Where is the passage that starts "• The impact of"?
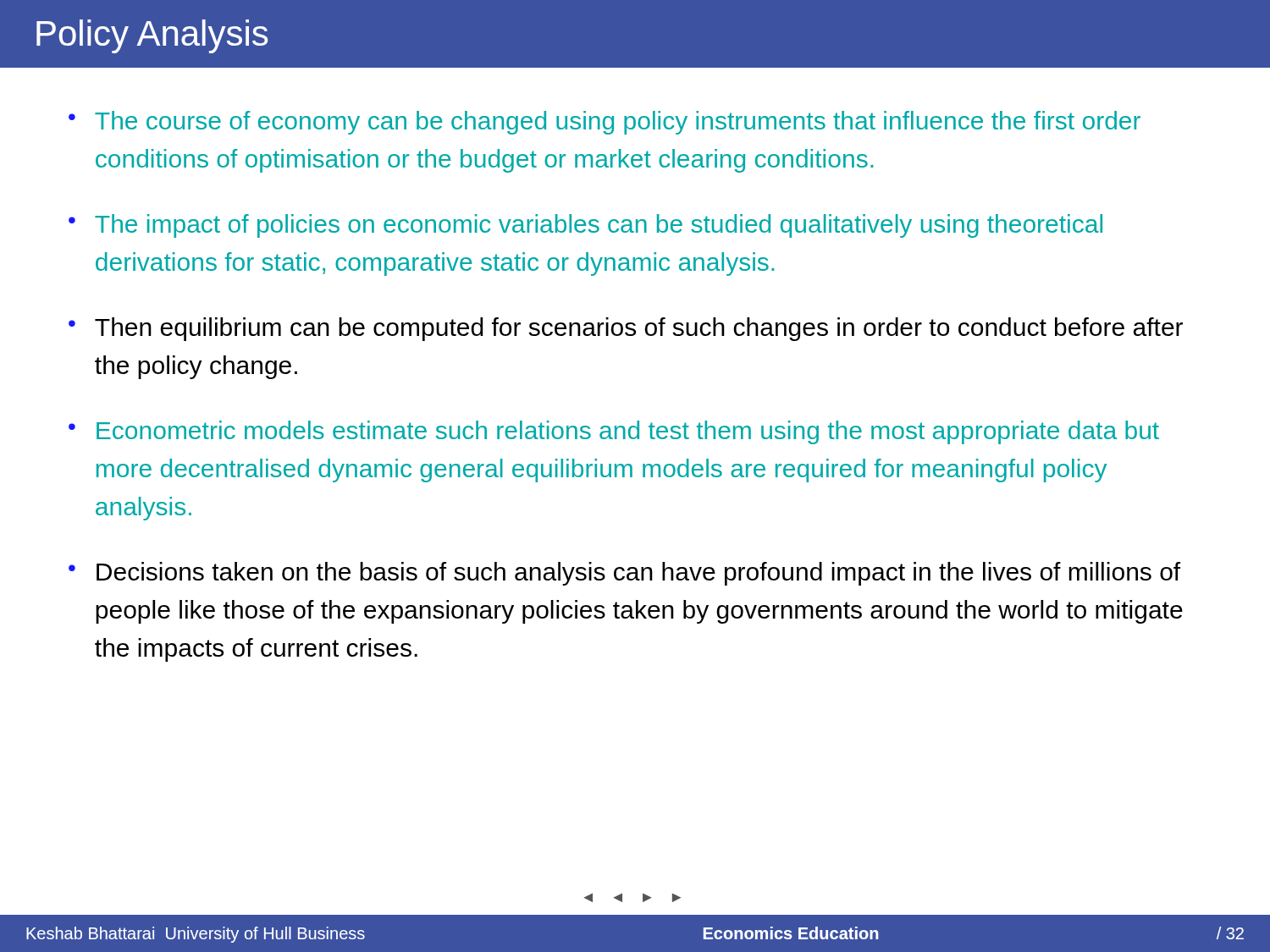 [x=635, y=243]
